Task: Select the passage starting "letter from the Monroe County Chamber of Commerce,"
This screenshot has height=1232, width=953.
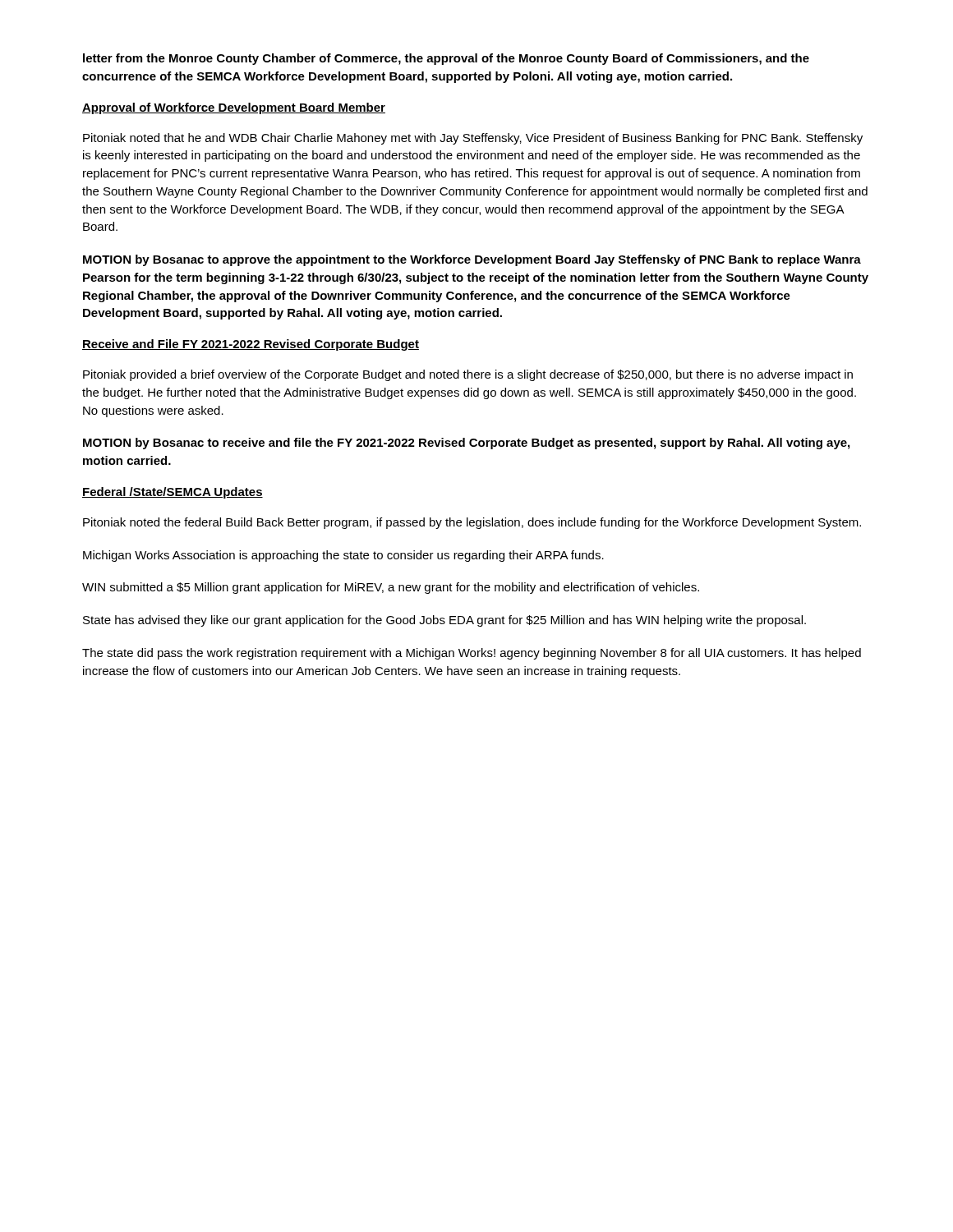Action: pyautogui.click(x=476, y=67)
